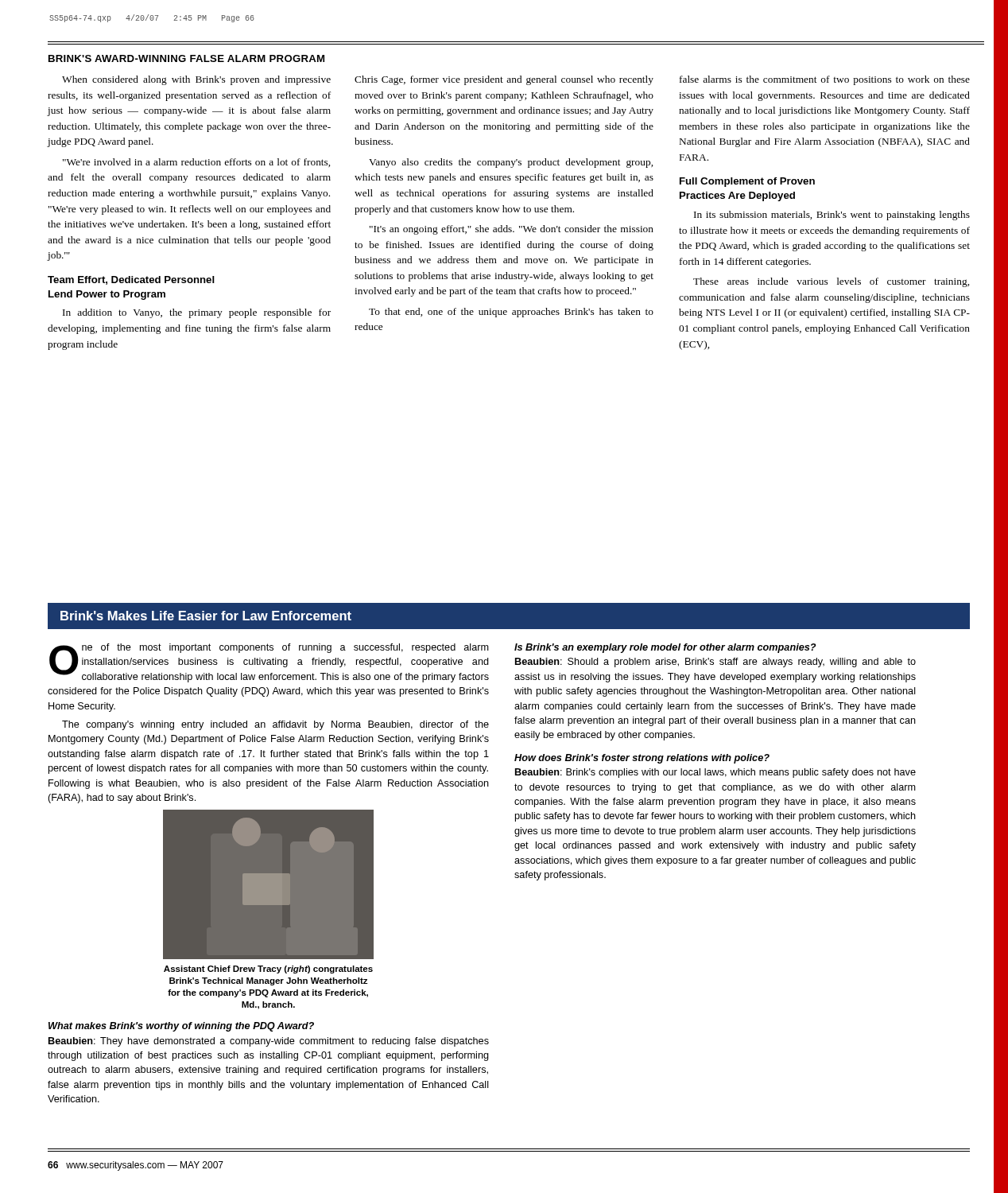Navigate to the passage starting "false alarms is the commitment of two"

pyautogui.click(x=824, y=118)
